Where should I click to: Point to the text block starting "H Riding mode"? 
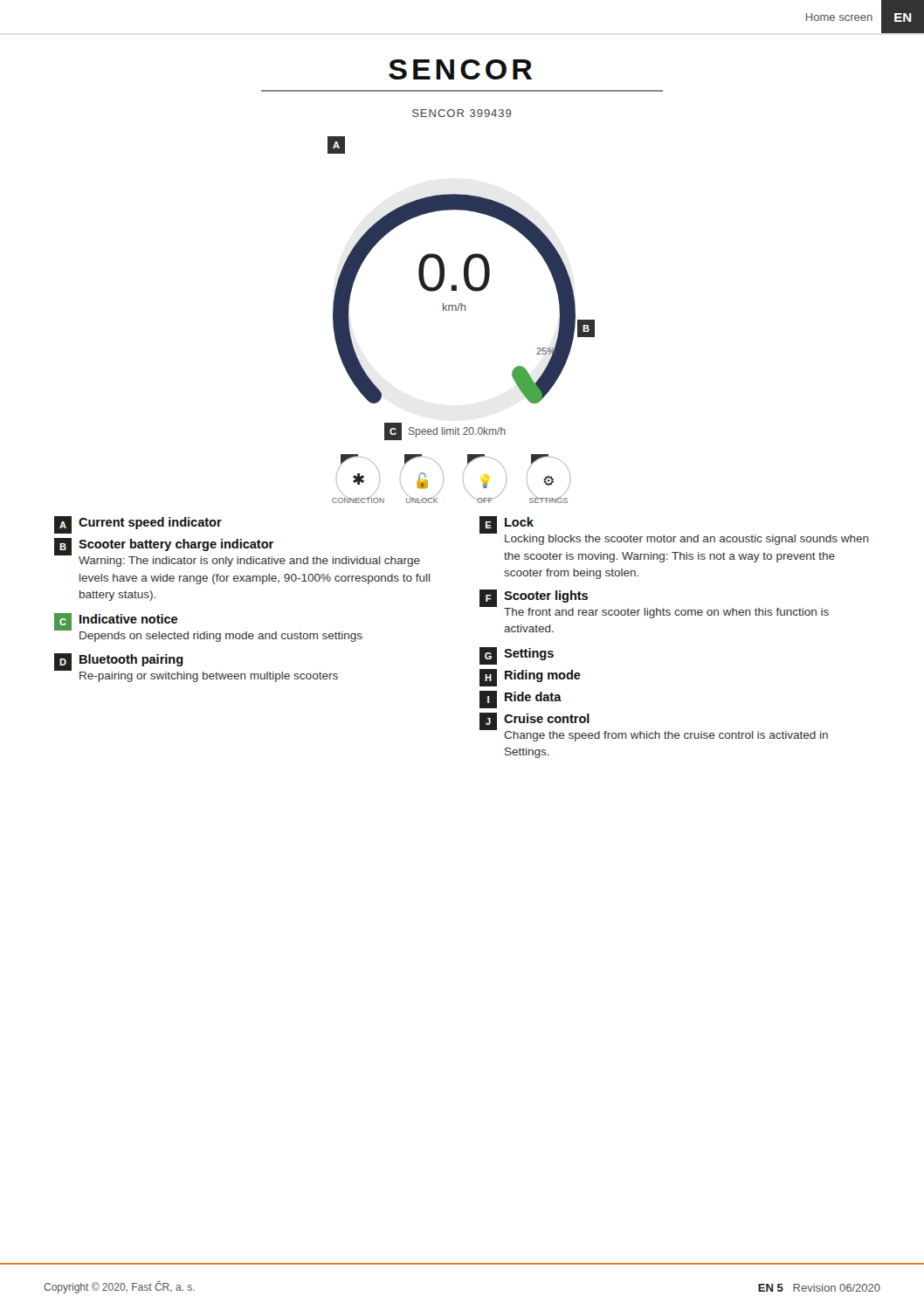tap(530, 678)
